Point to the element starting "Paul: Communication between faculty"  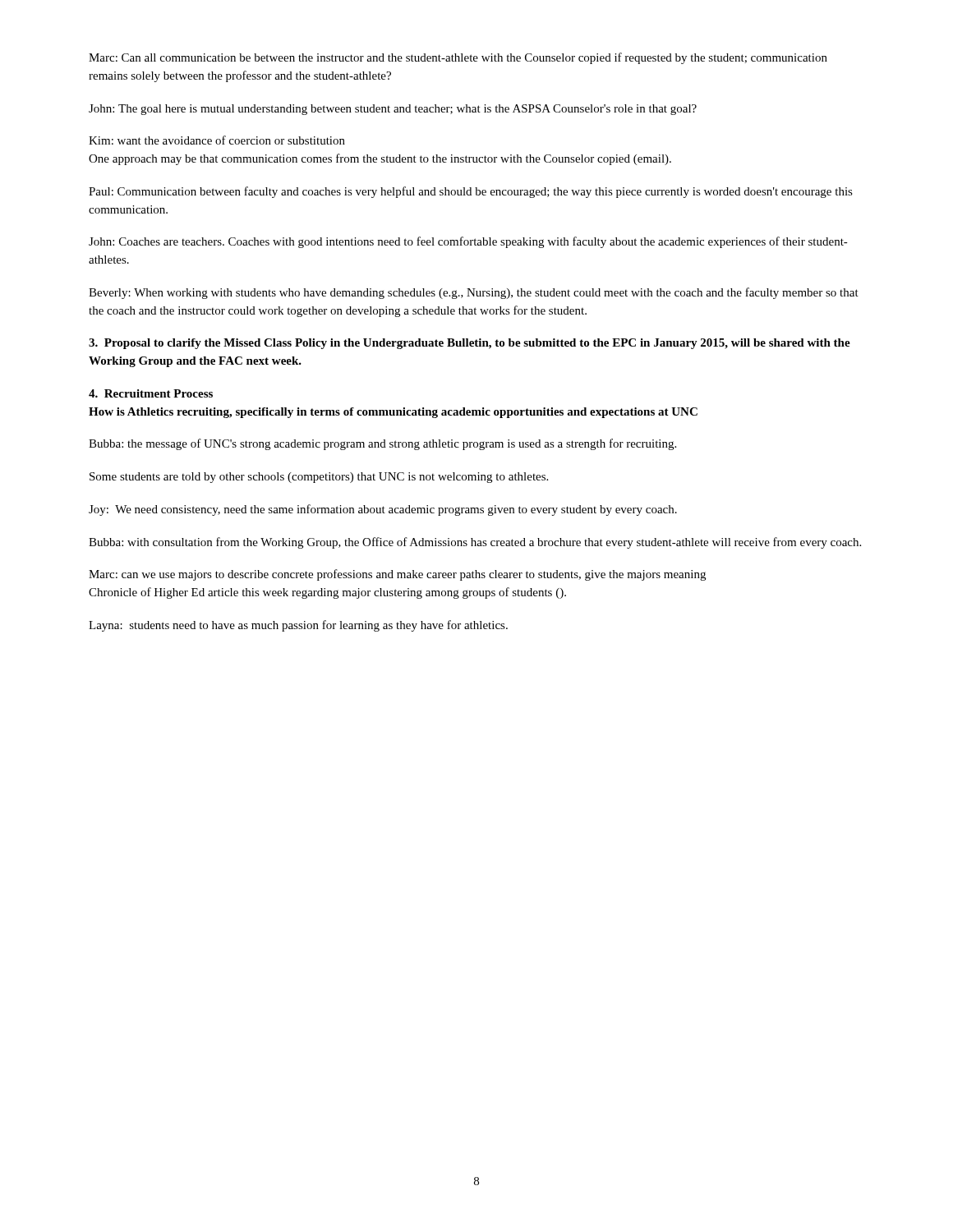[x=471, y=200]
